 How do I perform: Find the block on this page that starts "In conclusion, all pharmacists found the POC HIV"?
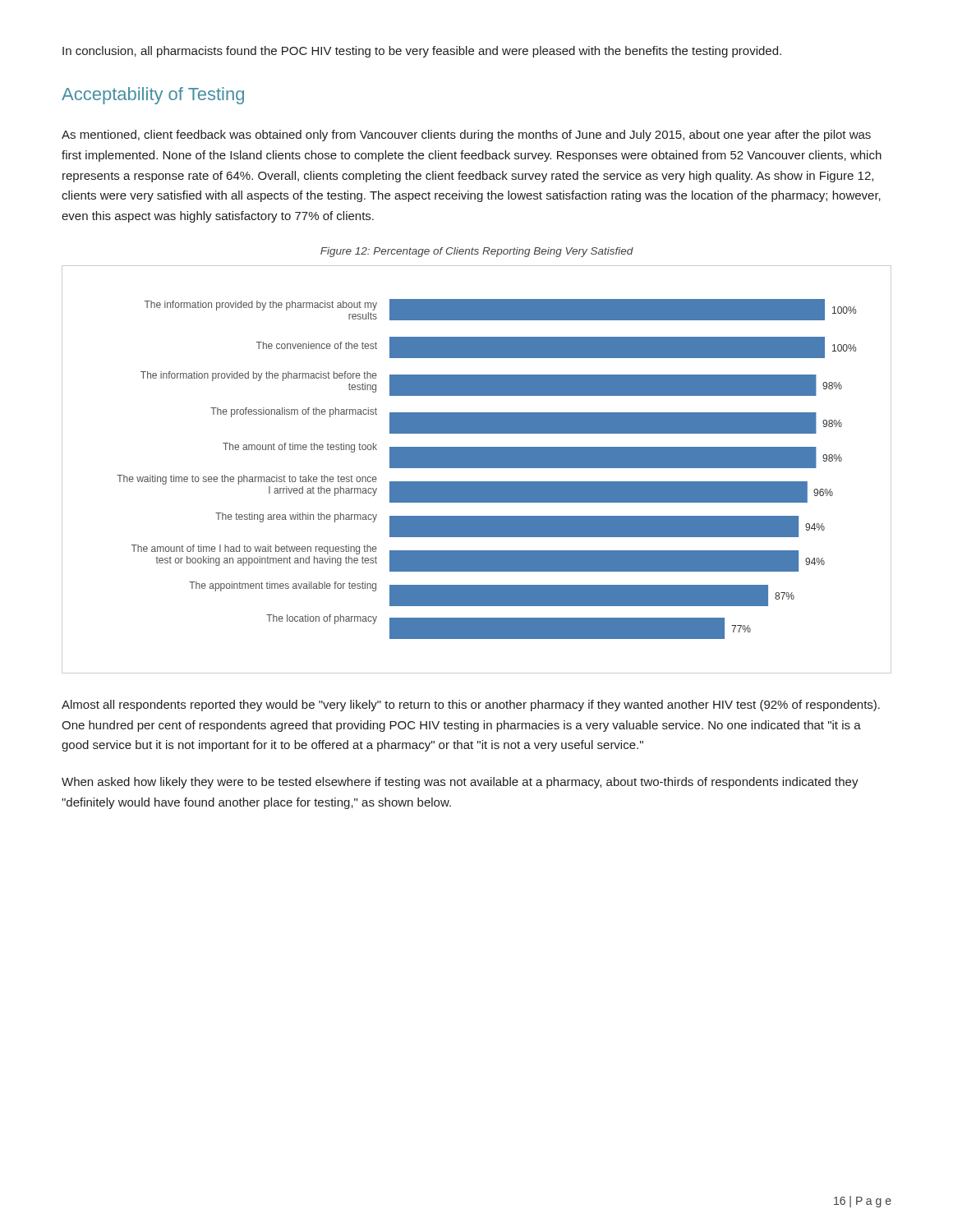pos(422,51)
